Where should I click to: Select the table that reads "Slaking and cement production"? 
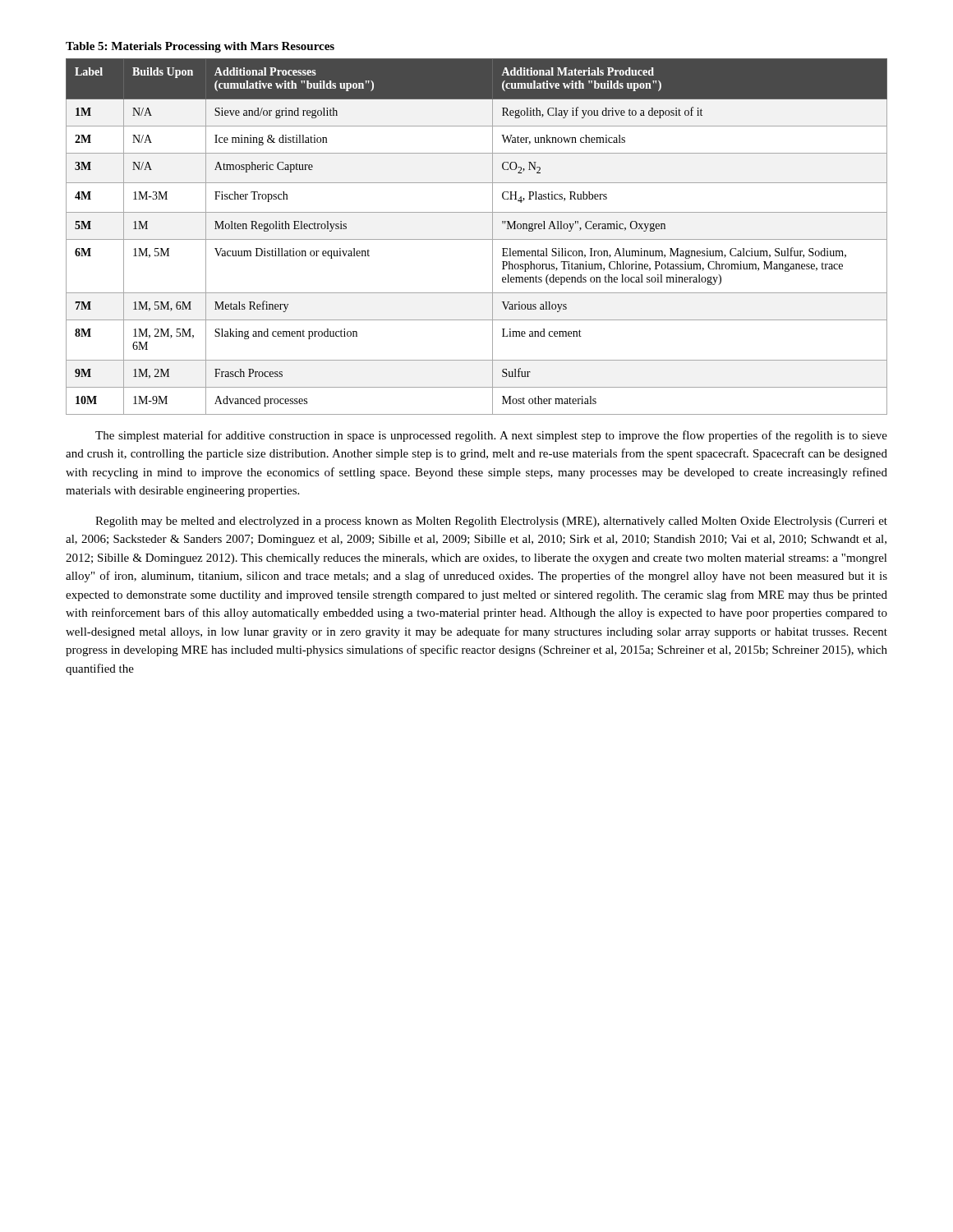click(476, 236)
